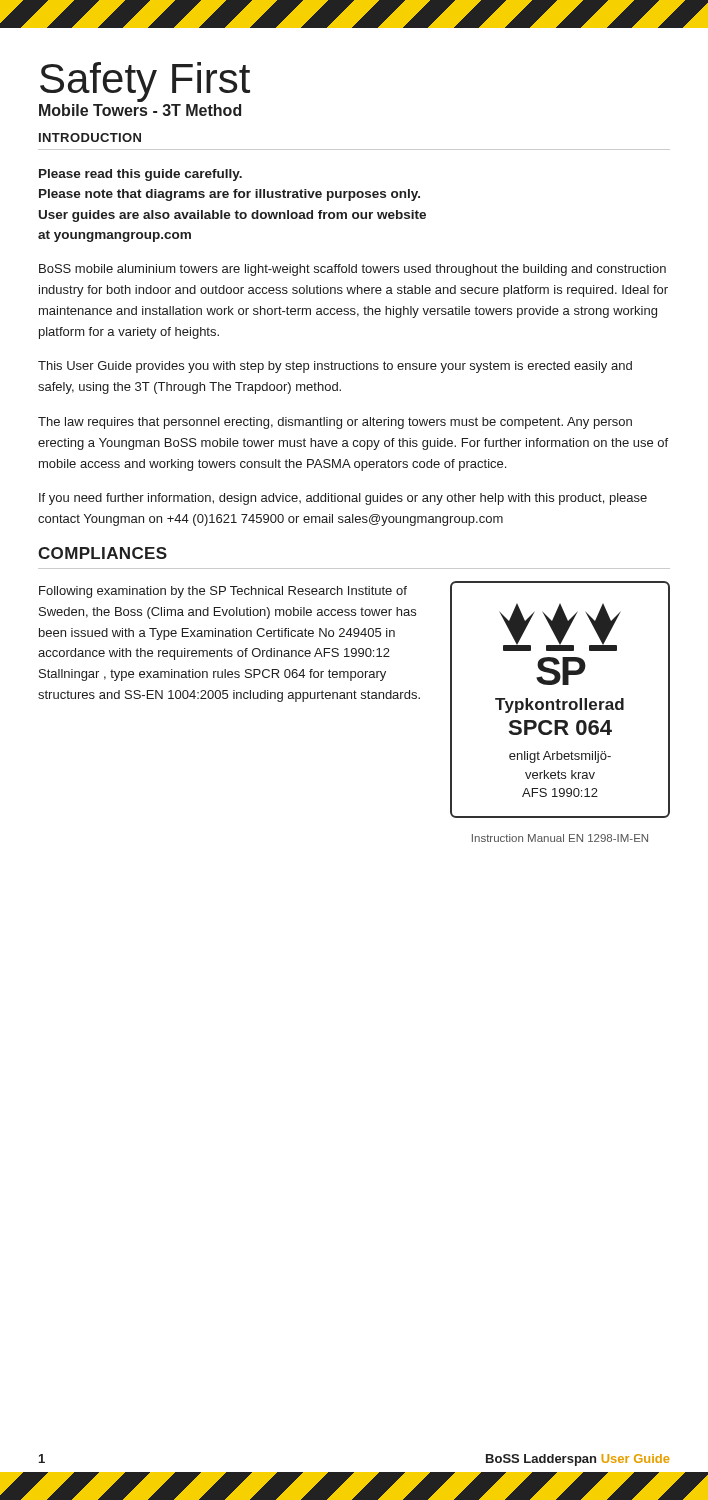Select the element starting "BoSS mobile aluminium towers"
The image size is (708, 1500).
[x=353, y=300]
